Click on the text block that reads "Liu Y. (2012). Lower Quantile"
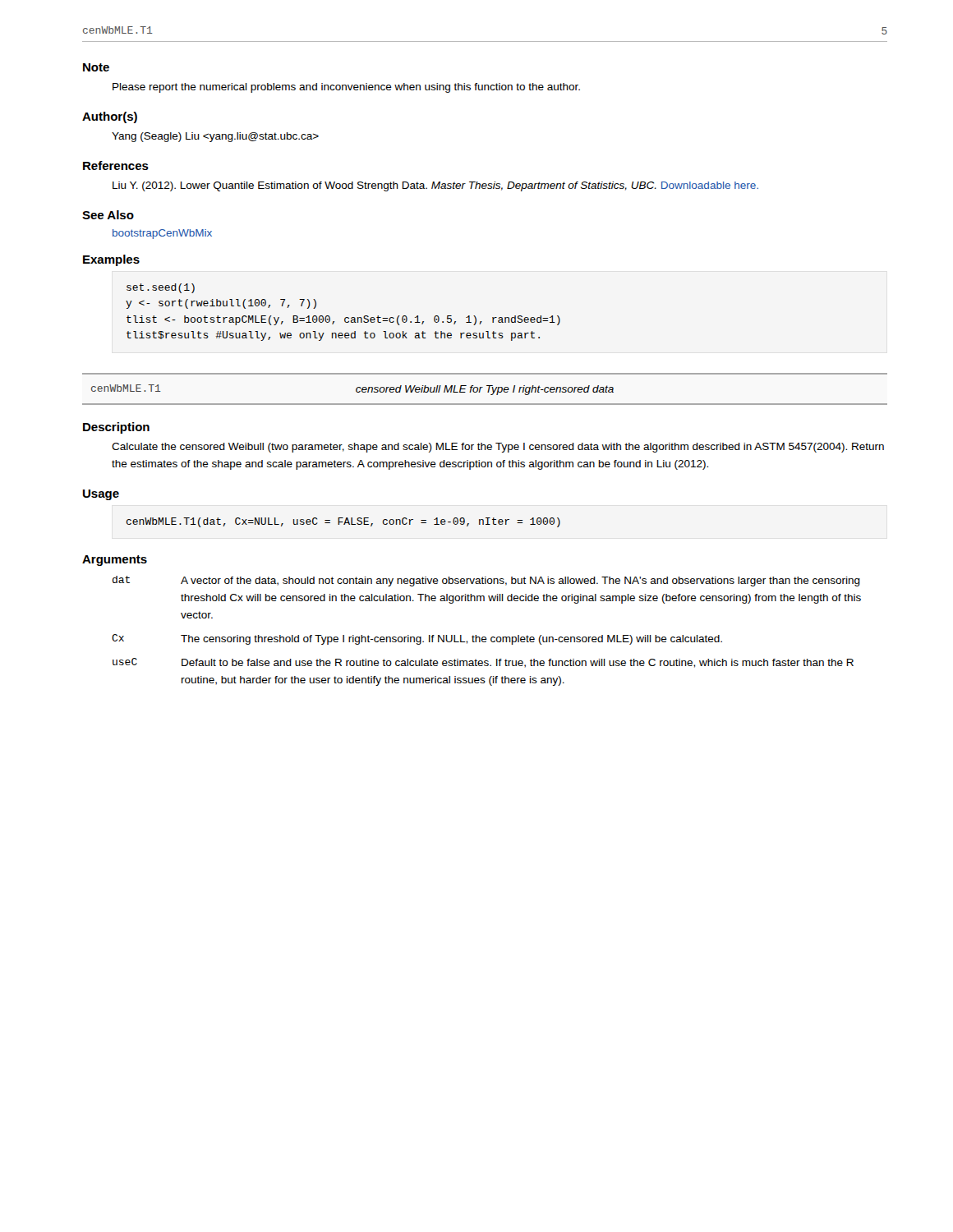 pyautogui.click(x=435, y=185)
